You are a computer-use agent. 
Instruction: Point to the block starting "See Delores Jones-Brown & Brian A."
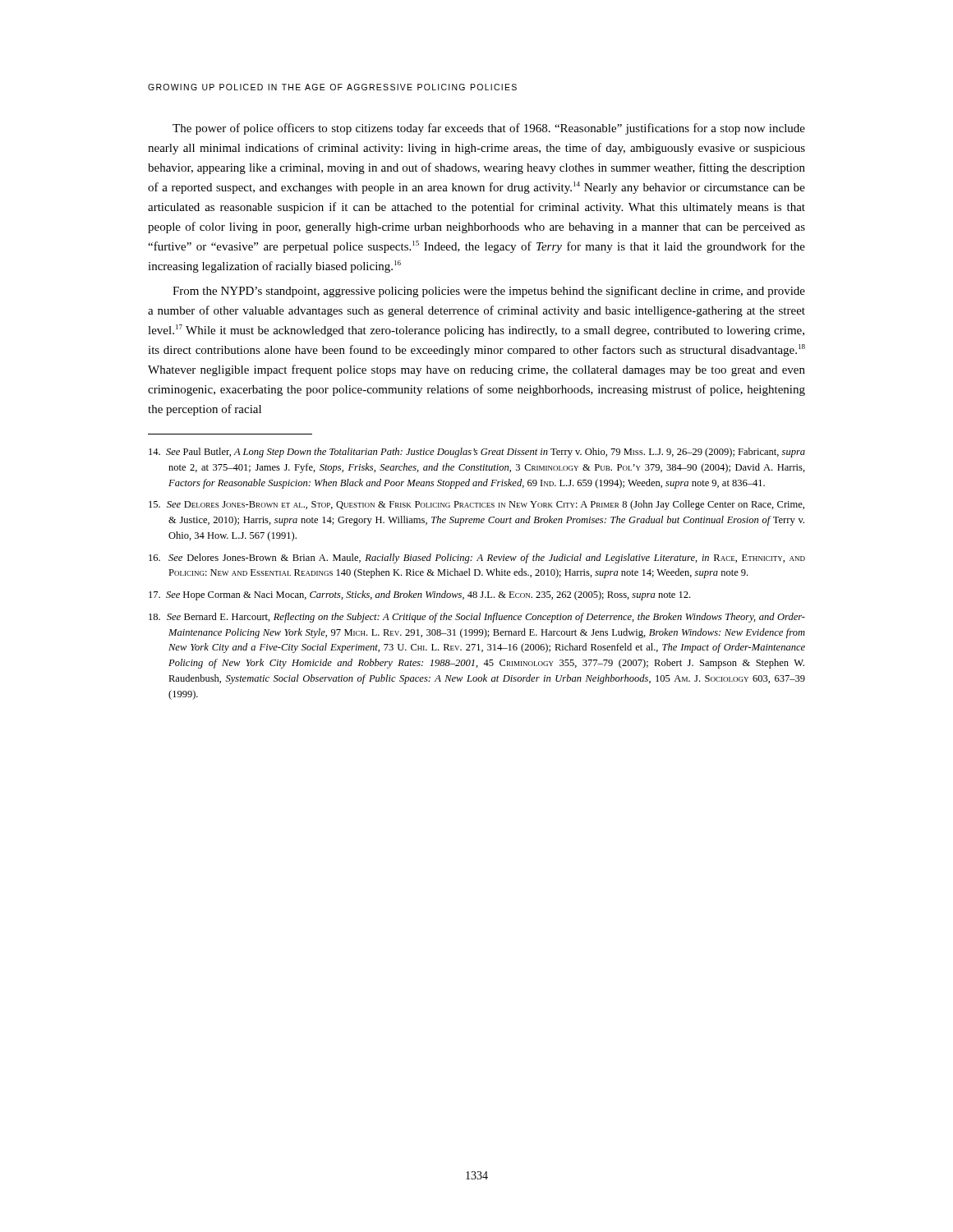click(x=476, y=565)
